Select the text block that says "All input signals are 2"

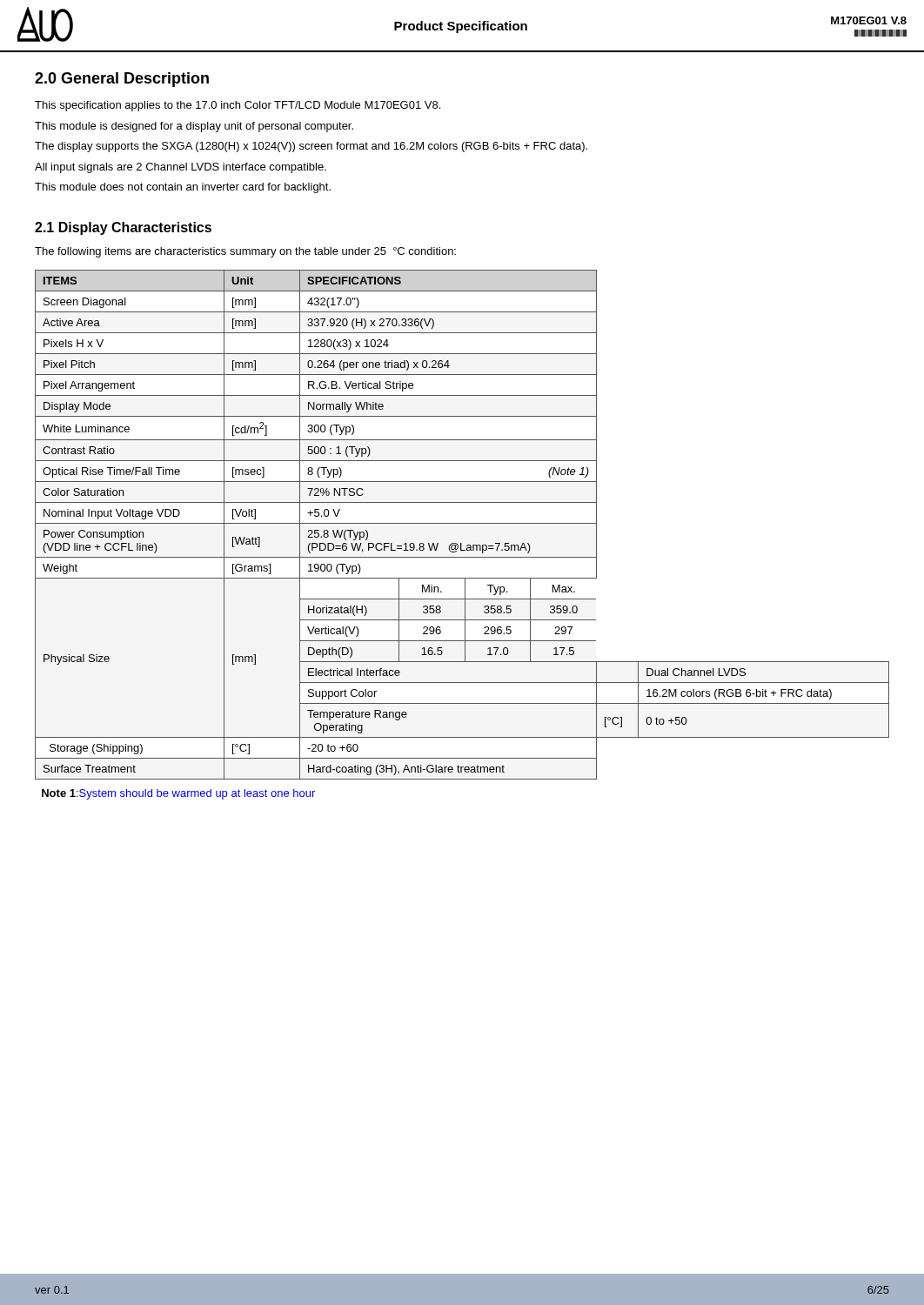point(181,166)
